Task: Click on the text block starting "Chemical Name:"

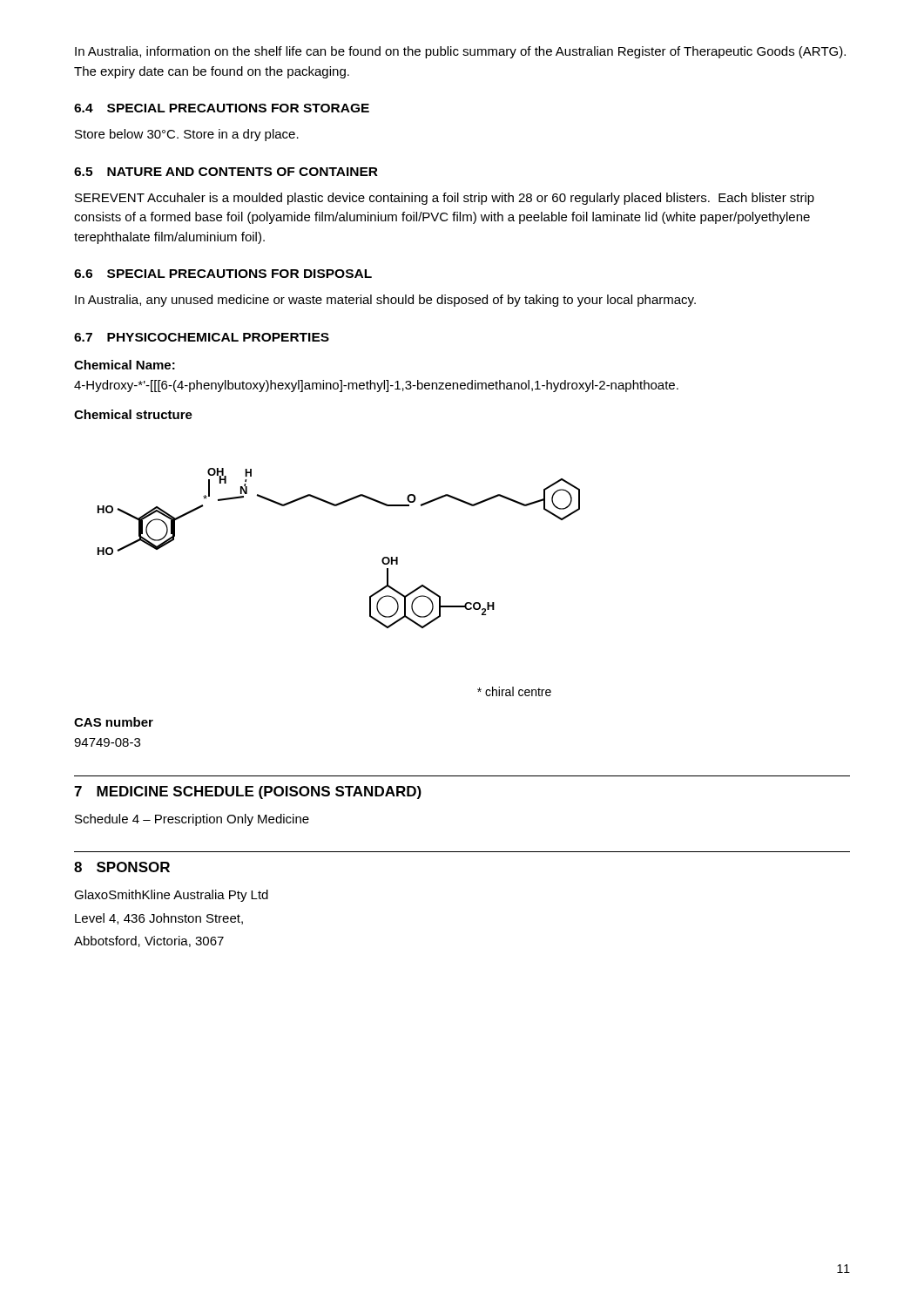Action: click(x=125, y=364)
